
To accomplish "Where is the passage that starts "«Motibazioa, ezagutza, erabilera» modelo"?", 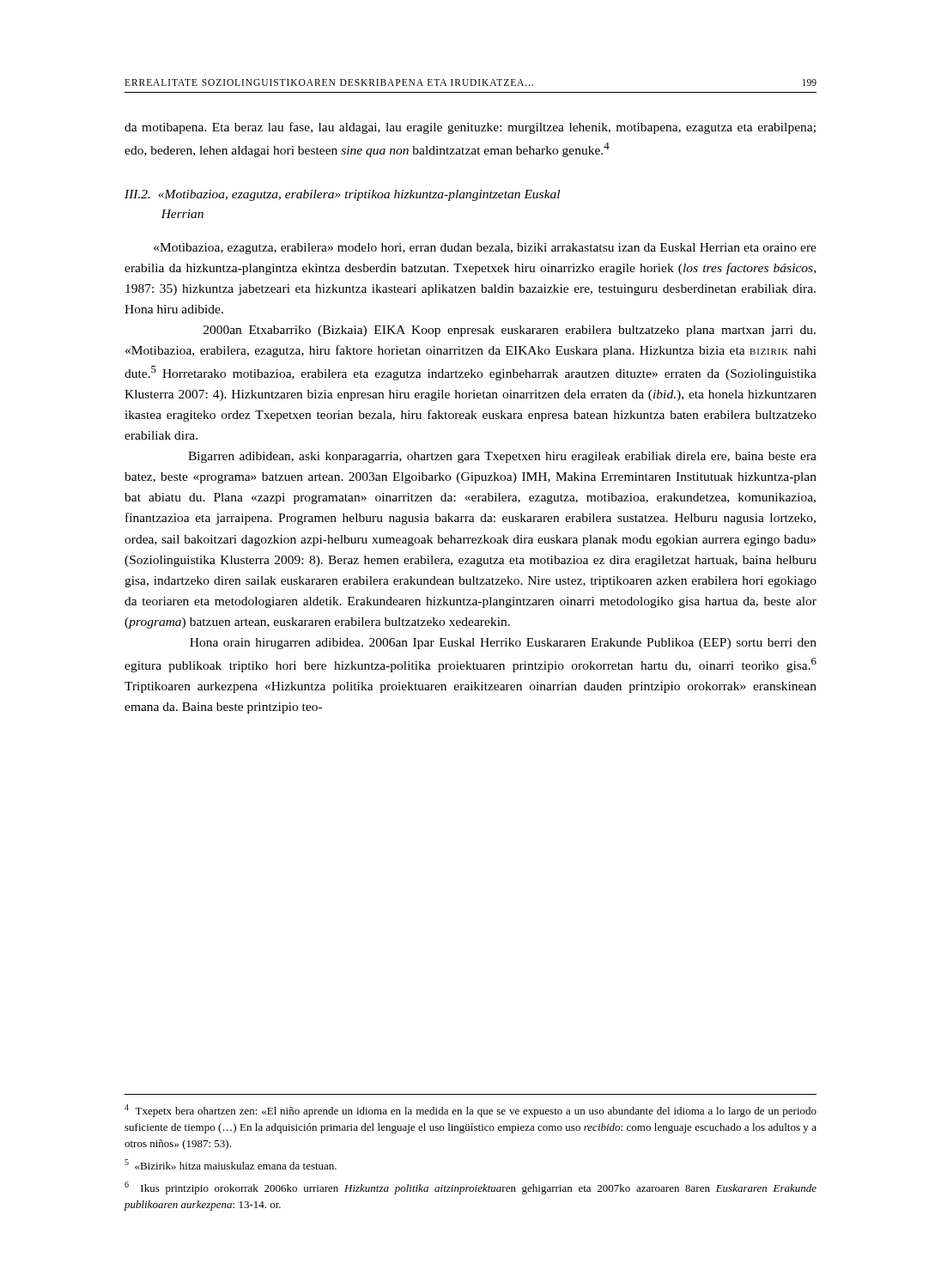I will [x=470, y=477].
